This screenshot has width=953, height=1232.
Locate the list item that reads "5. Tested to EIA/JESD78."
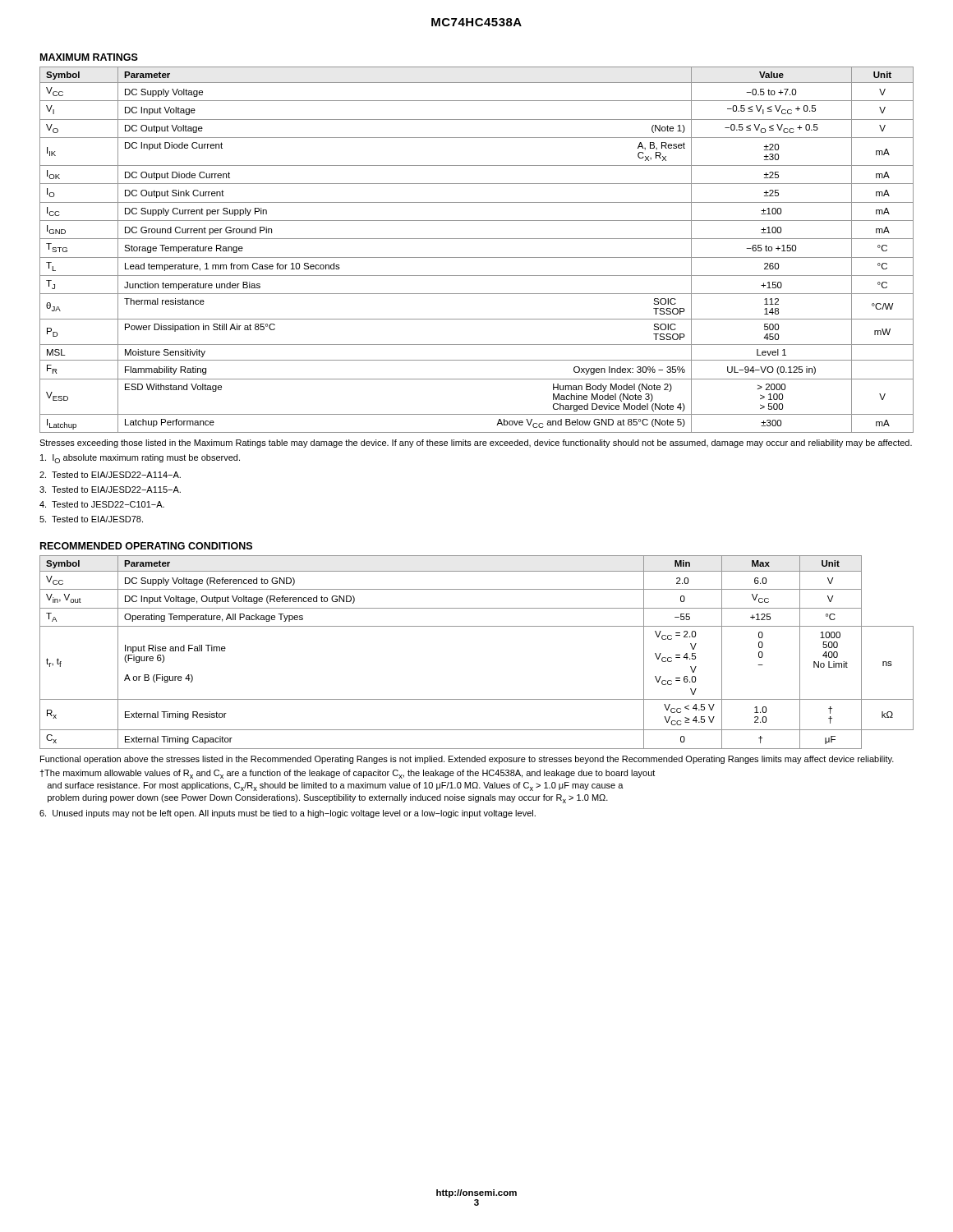[92, 519]
